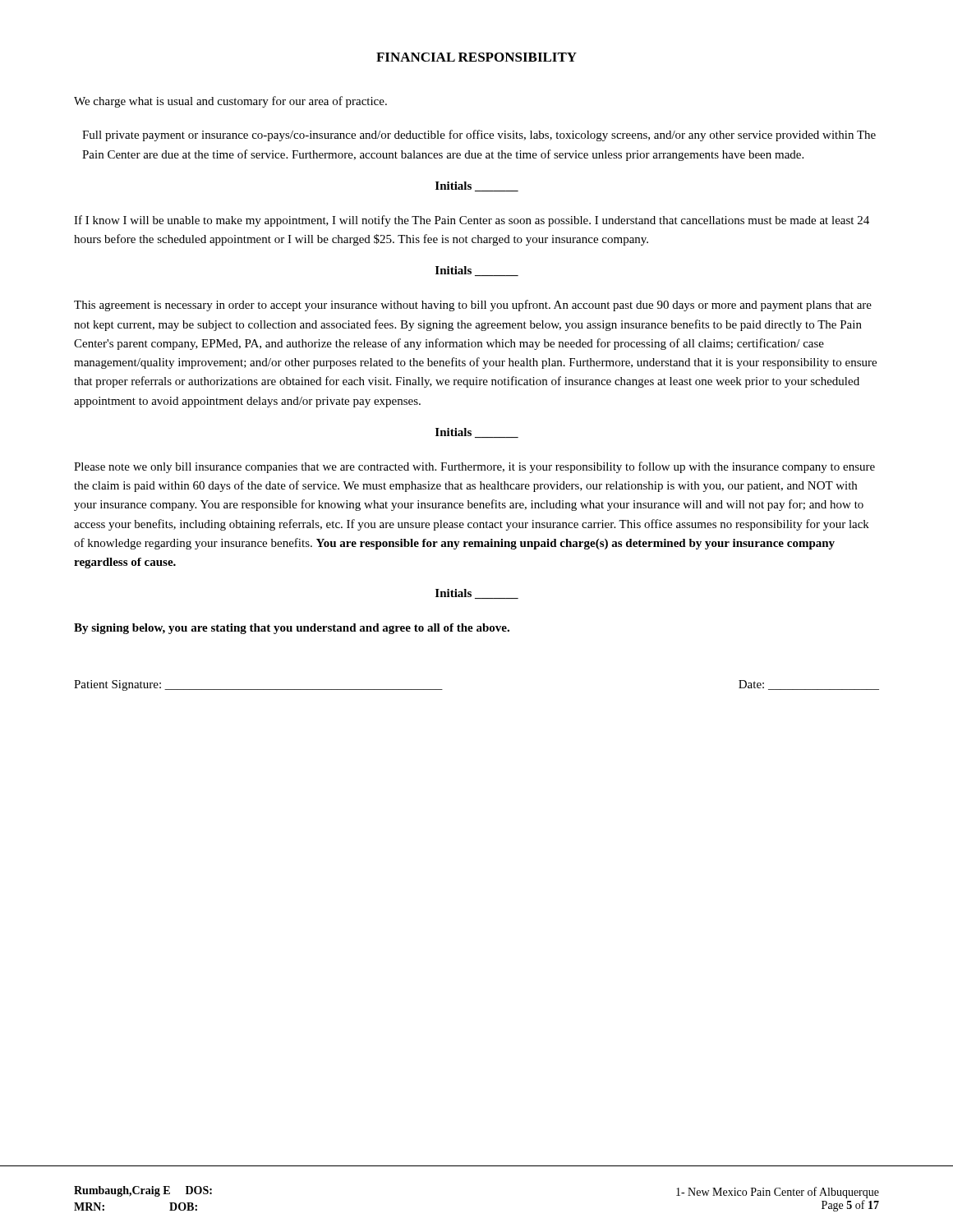Find the text starting "FINANCIAL RESPONSIBILITY"

[x=476, y=57]
